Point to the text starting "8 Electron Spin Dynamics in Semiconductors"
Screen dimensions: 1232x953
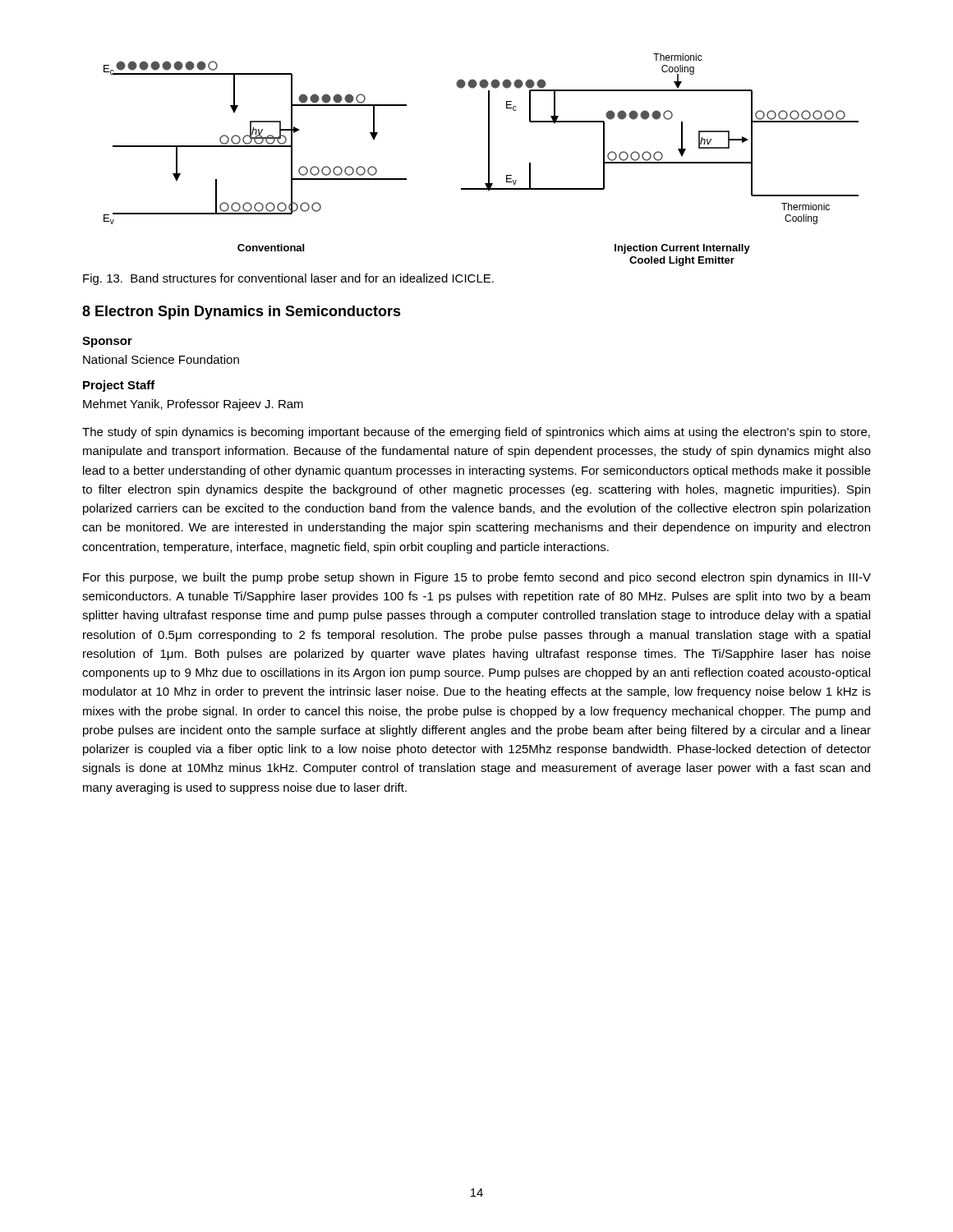click(242, 311)
